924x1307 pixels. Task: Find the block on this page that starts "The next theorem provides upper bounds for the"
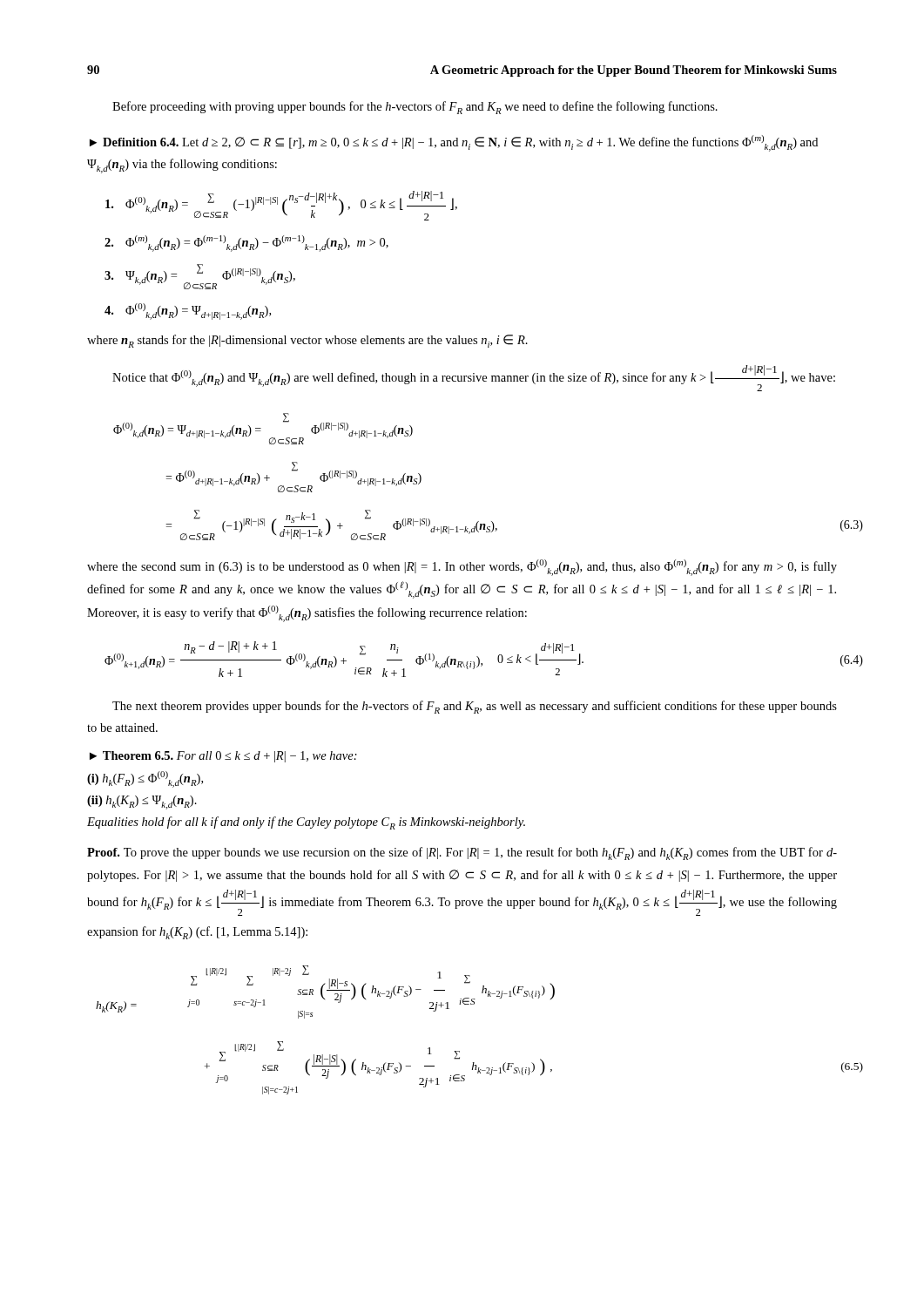coord(462,717)
